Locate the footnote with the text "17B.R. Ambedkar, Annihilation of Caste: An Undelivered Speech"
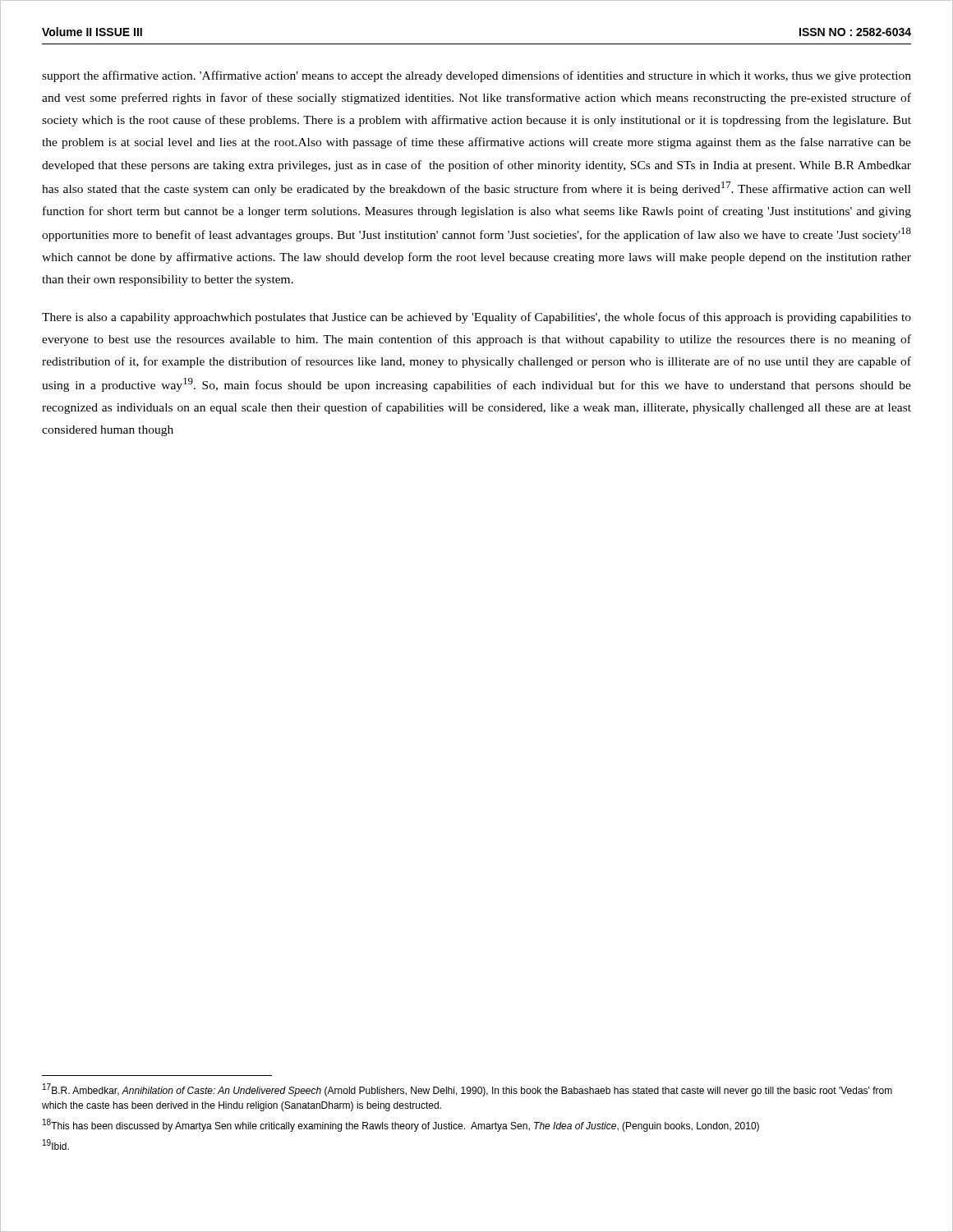The height and width of the screenshot is (1232, 953). tap(476, 1117)
